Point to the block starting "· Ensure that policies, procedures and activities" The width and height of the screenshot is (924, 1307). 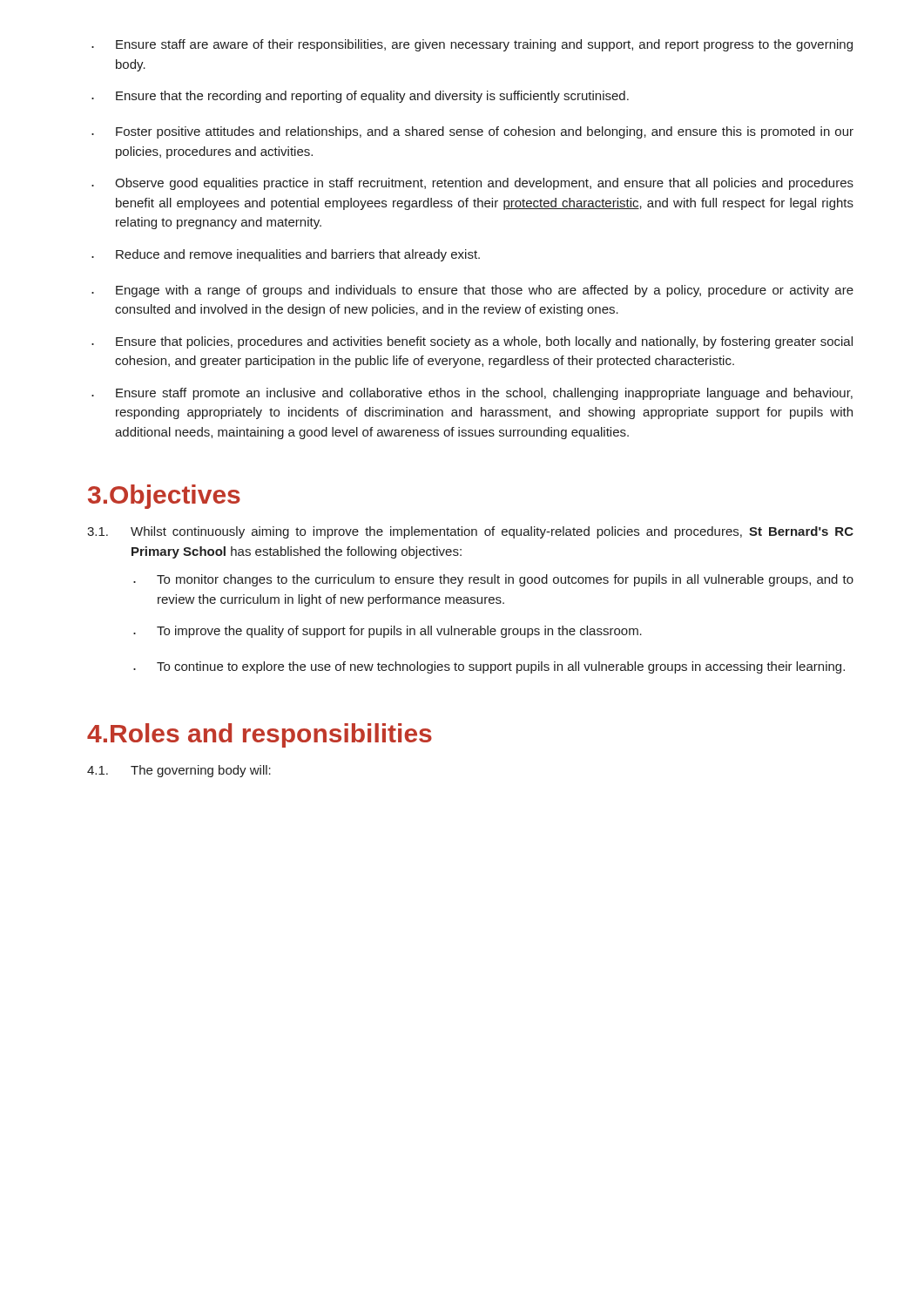pyautogui.click(x=470, y=351)
